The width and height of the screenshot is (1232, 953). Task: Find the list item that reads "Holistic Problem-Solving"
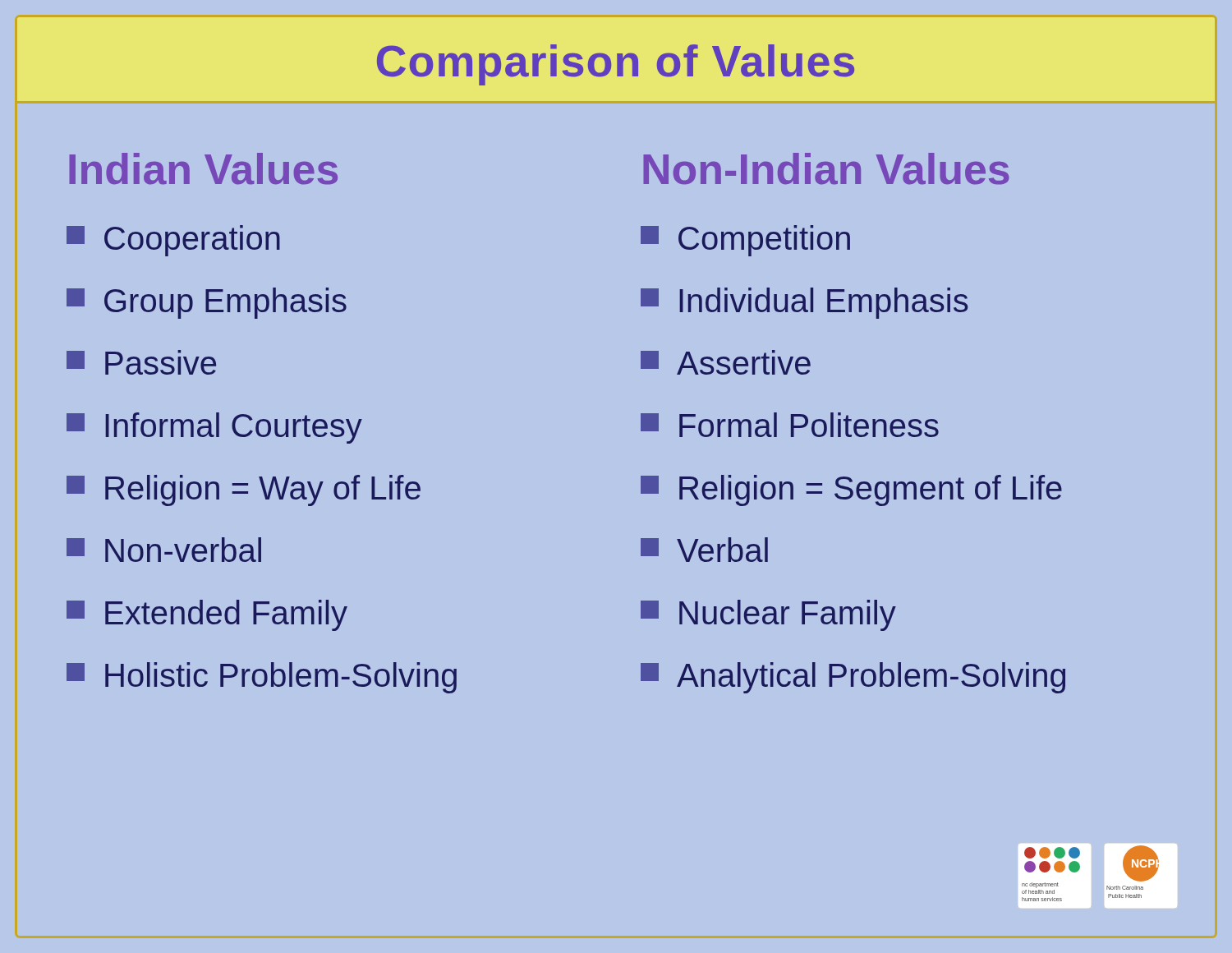coord(263,675)
